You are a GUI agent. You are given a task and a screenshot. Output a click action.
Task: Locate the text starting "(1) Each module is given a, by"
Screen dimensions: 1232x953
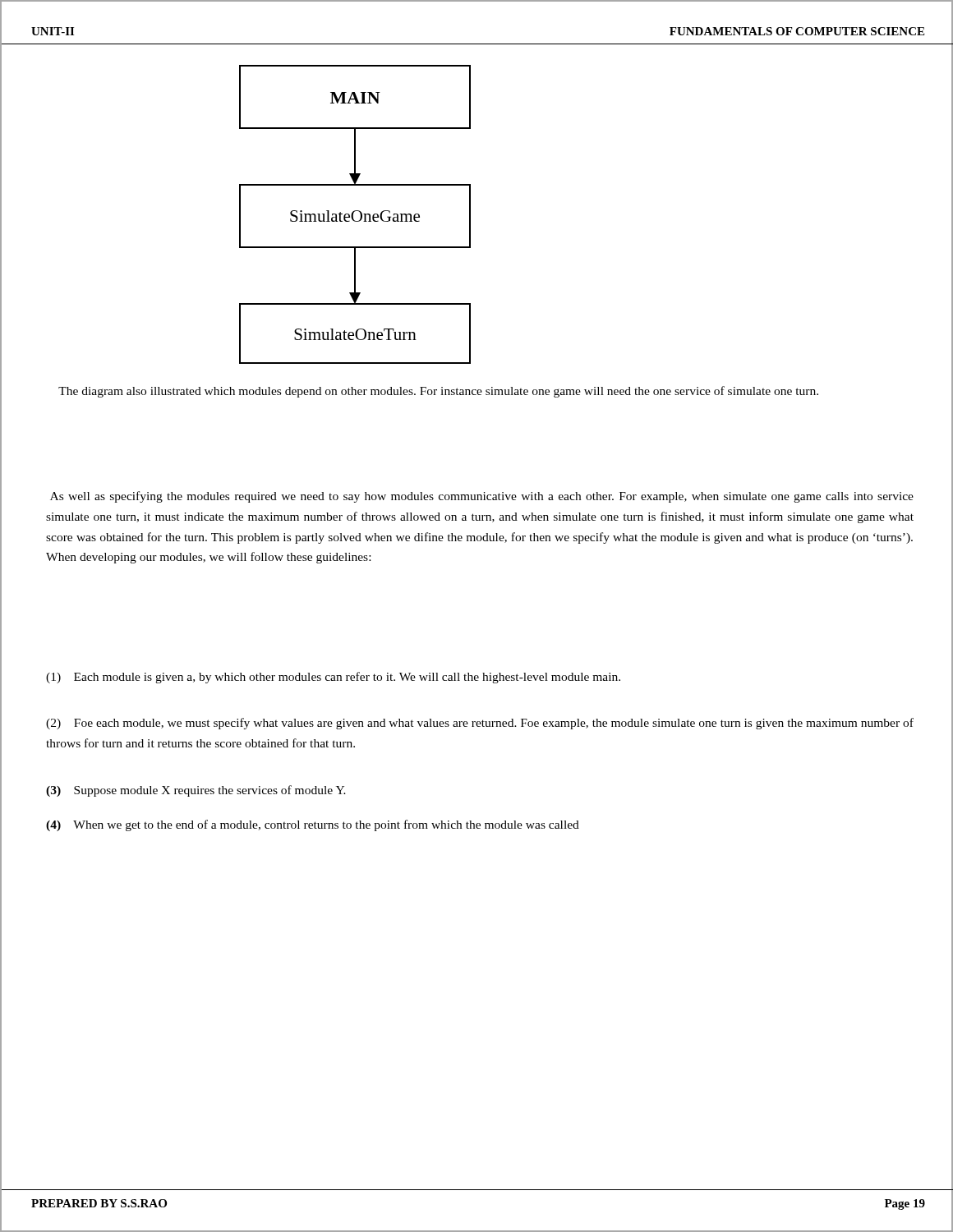point(334,676)
